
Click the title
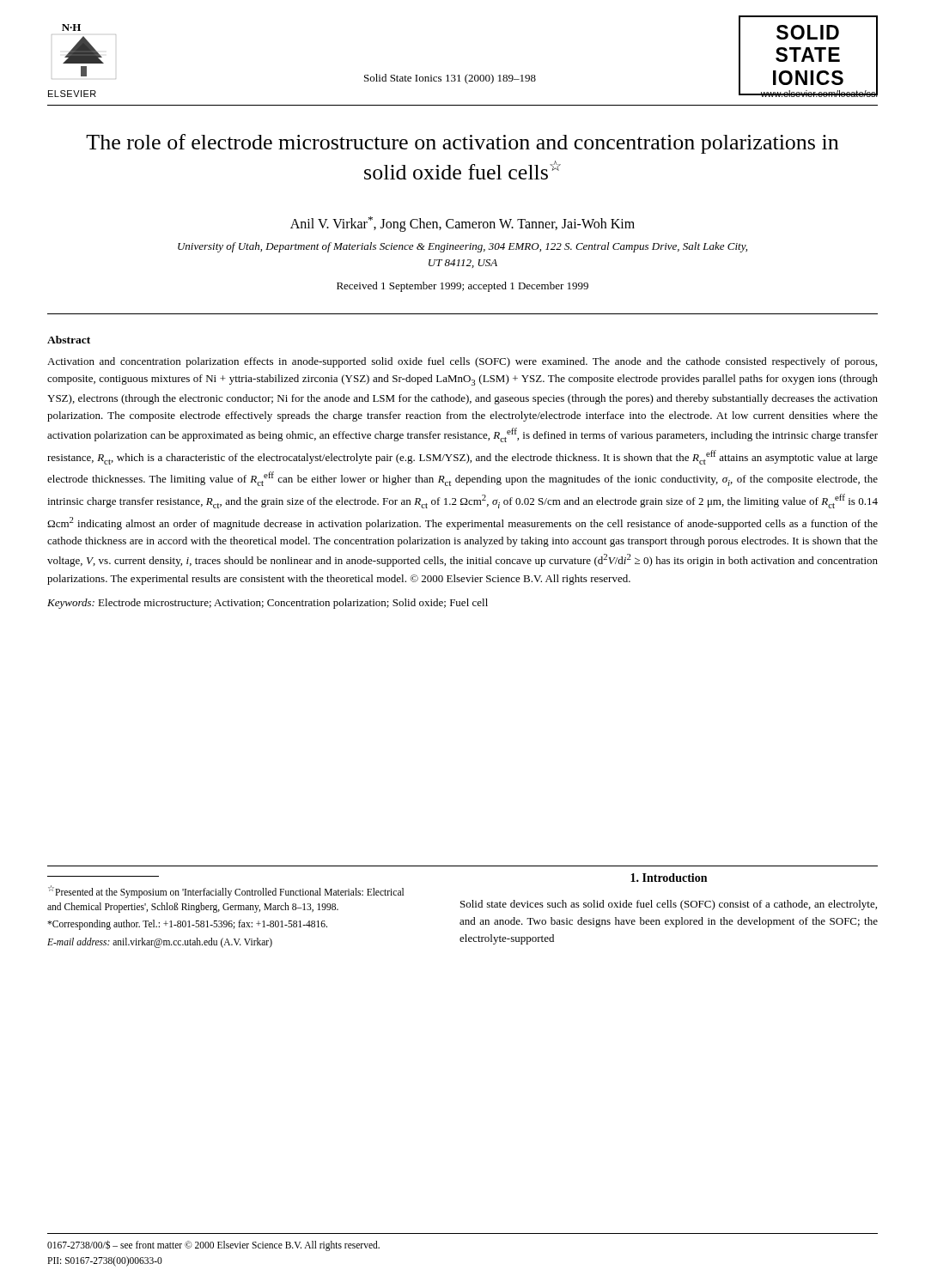(x=462, y=157)
